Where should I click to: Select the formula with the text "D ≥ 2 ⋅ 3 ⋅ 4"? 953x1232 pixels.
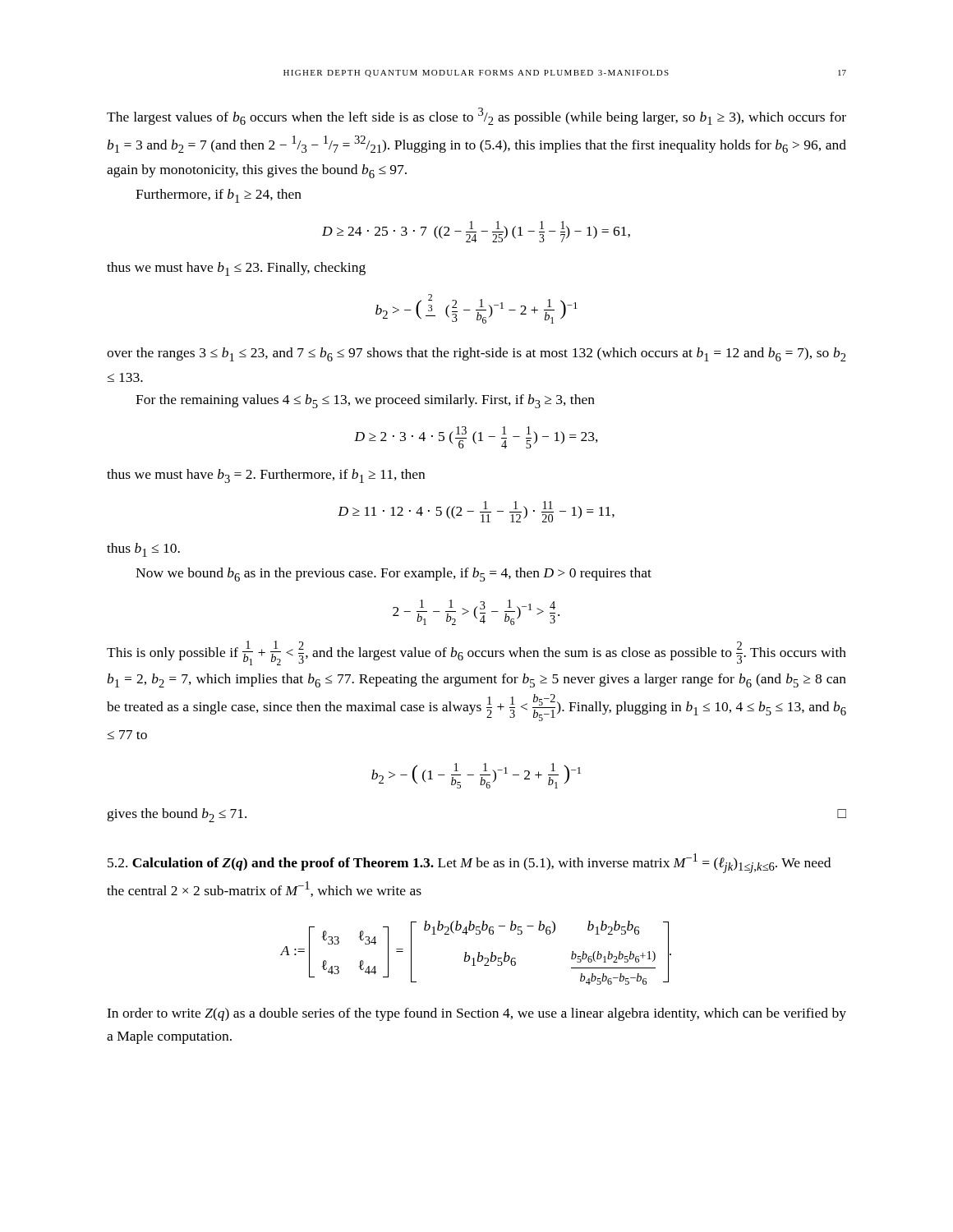pos(476,438)
